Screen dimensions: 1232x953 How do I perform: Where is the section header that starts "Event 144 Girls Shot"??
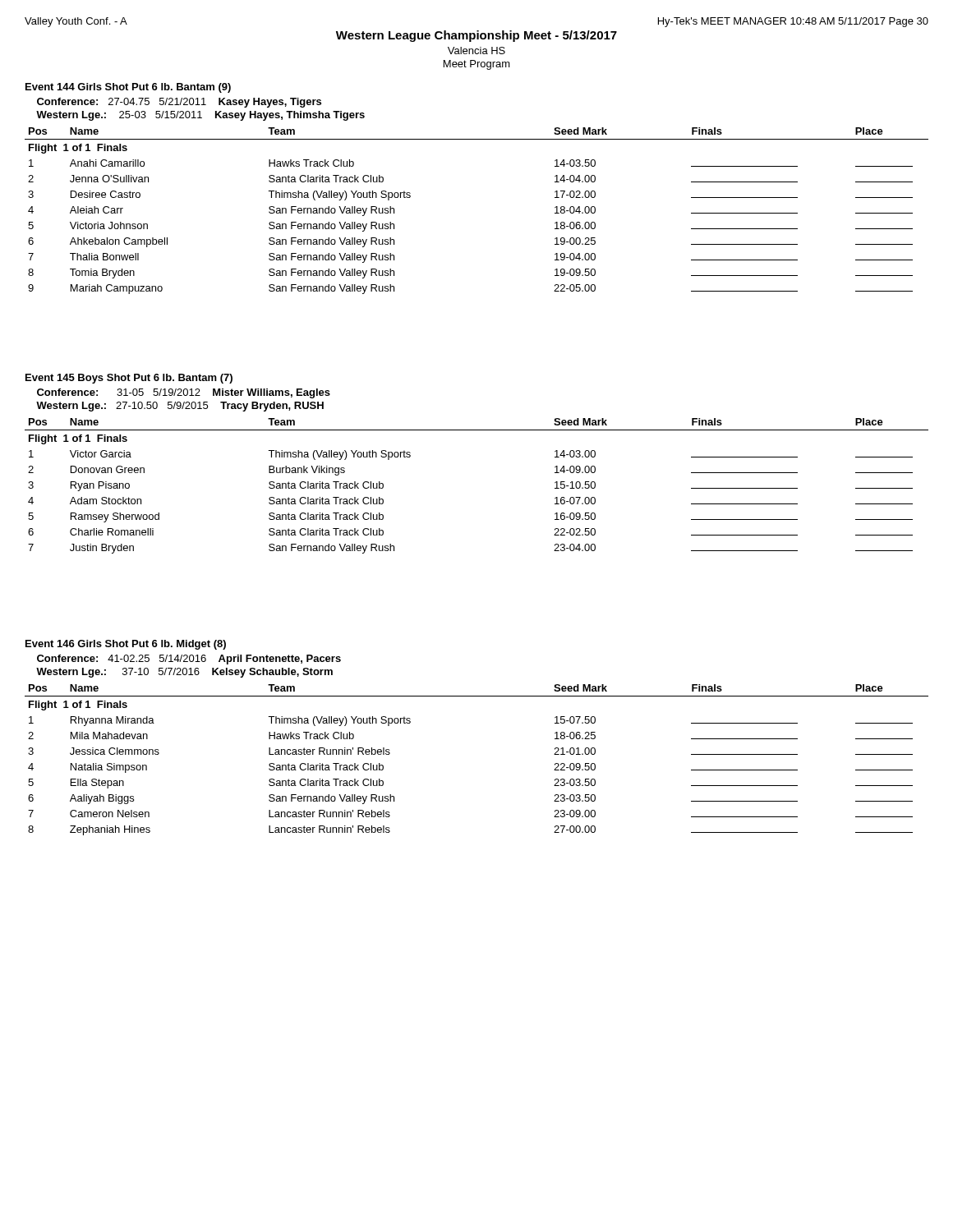coord(128,87)
